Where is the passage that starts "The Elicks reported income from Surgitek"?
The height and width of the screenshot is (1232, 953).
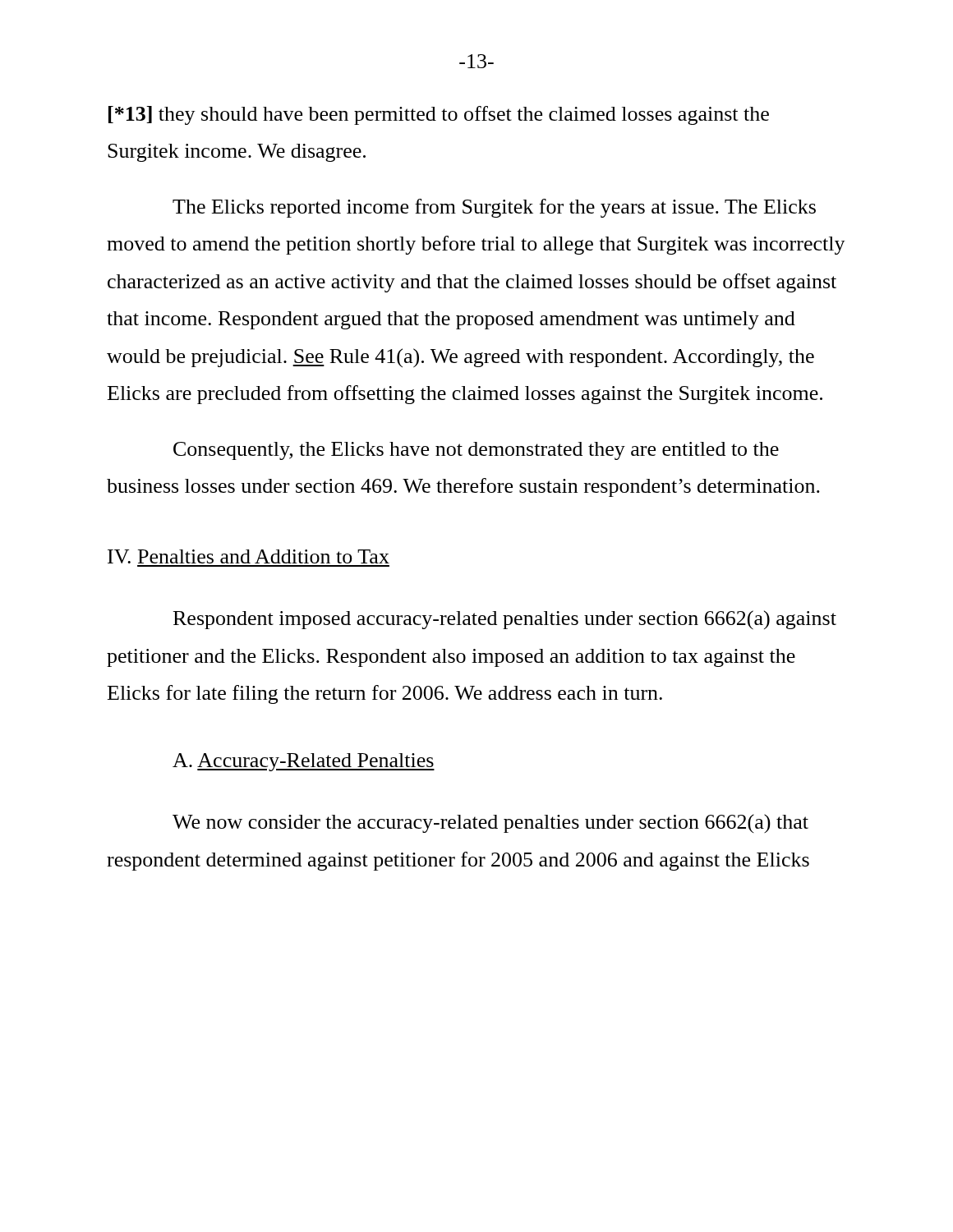[x=494, y=208]
